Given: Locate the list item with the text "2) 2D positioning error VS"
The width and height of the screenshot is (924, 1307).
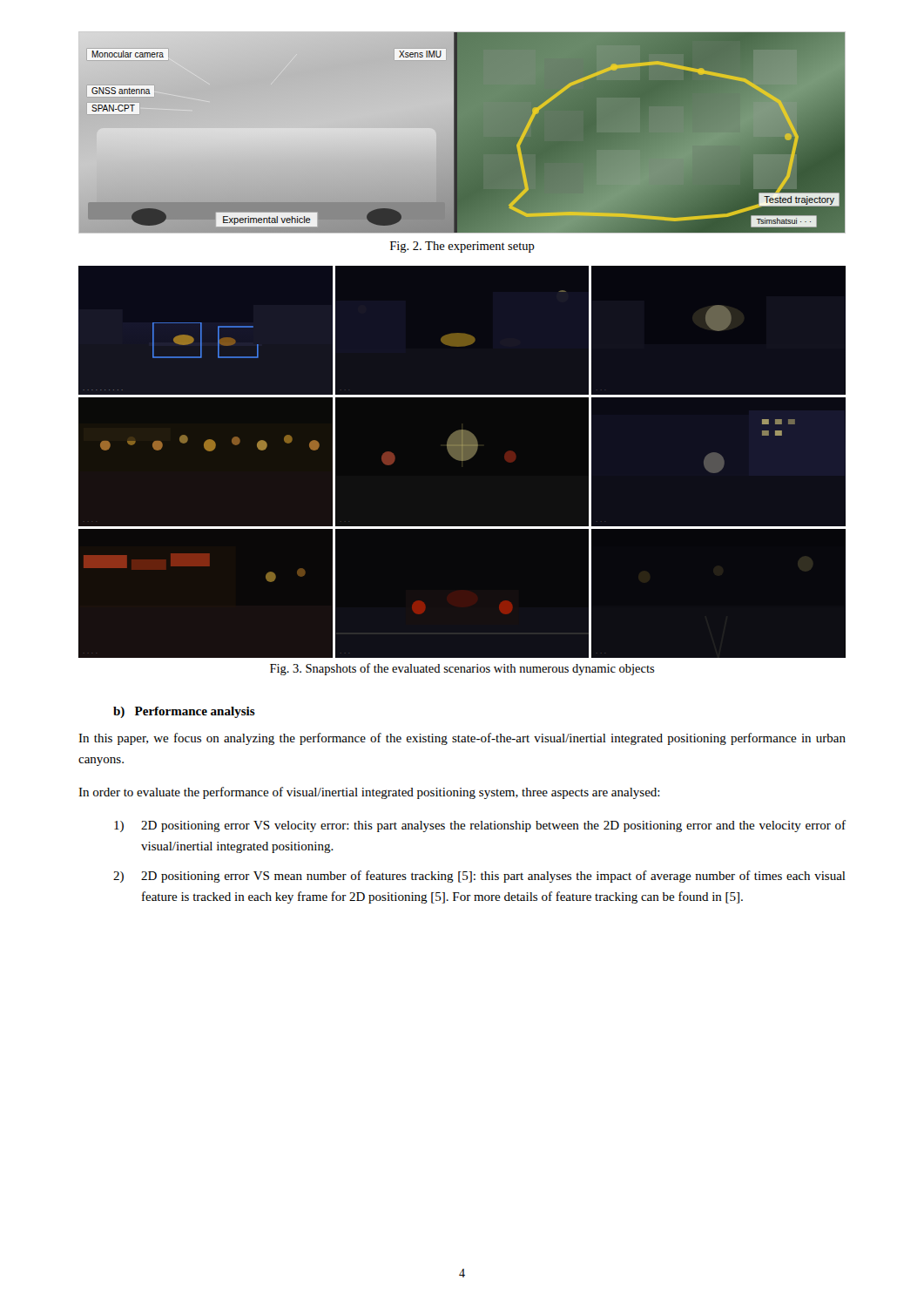Looking at the screenshot, I should tap(479, 886).
